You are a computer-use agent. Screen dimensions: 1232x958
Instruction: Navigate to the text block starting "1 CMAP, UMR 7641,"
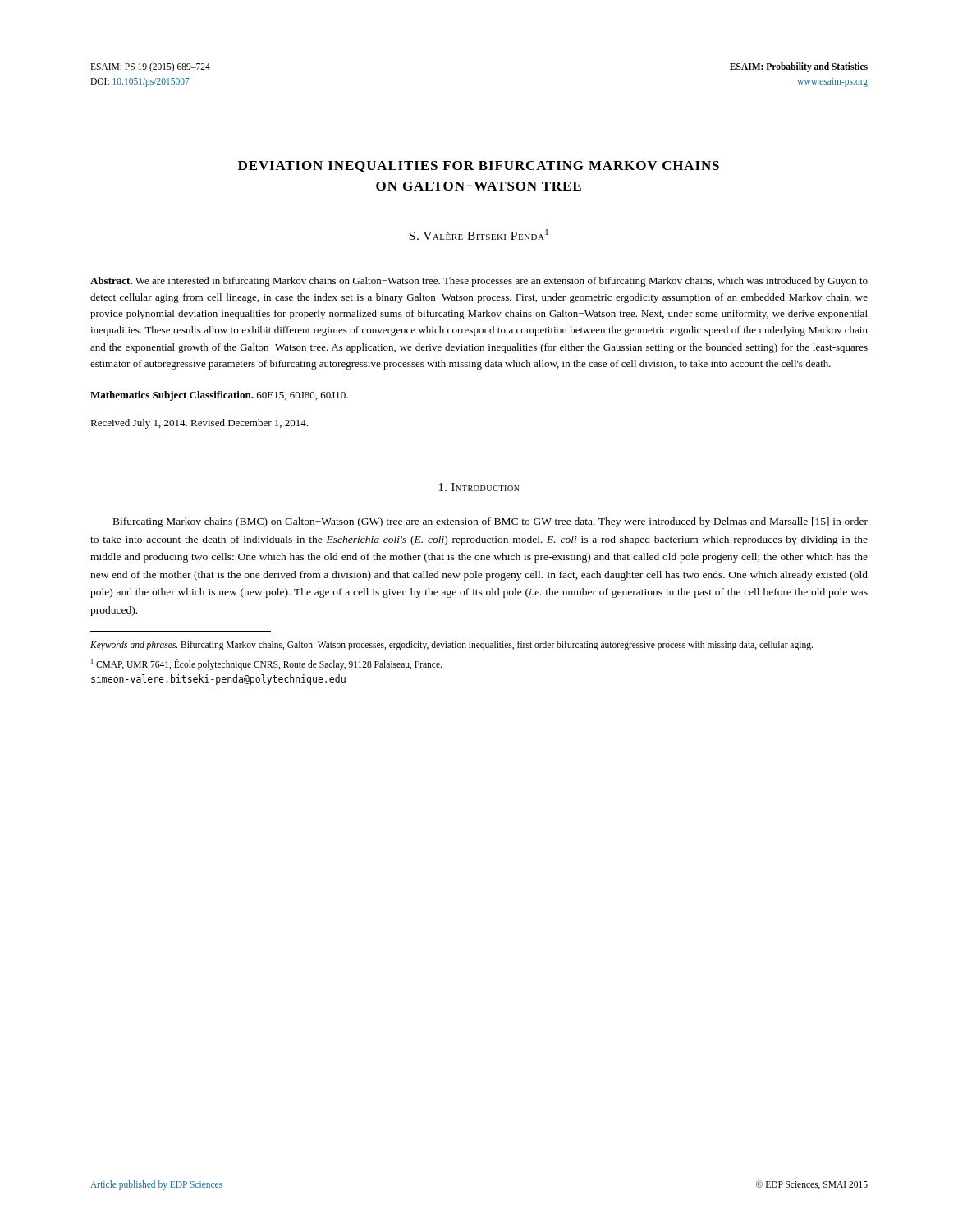click(x=266, y=672)
